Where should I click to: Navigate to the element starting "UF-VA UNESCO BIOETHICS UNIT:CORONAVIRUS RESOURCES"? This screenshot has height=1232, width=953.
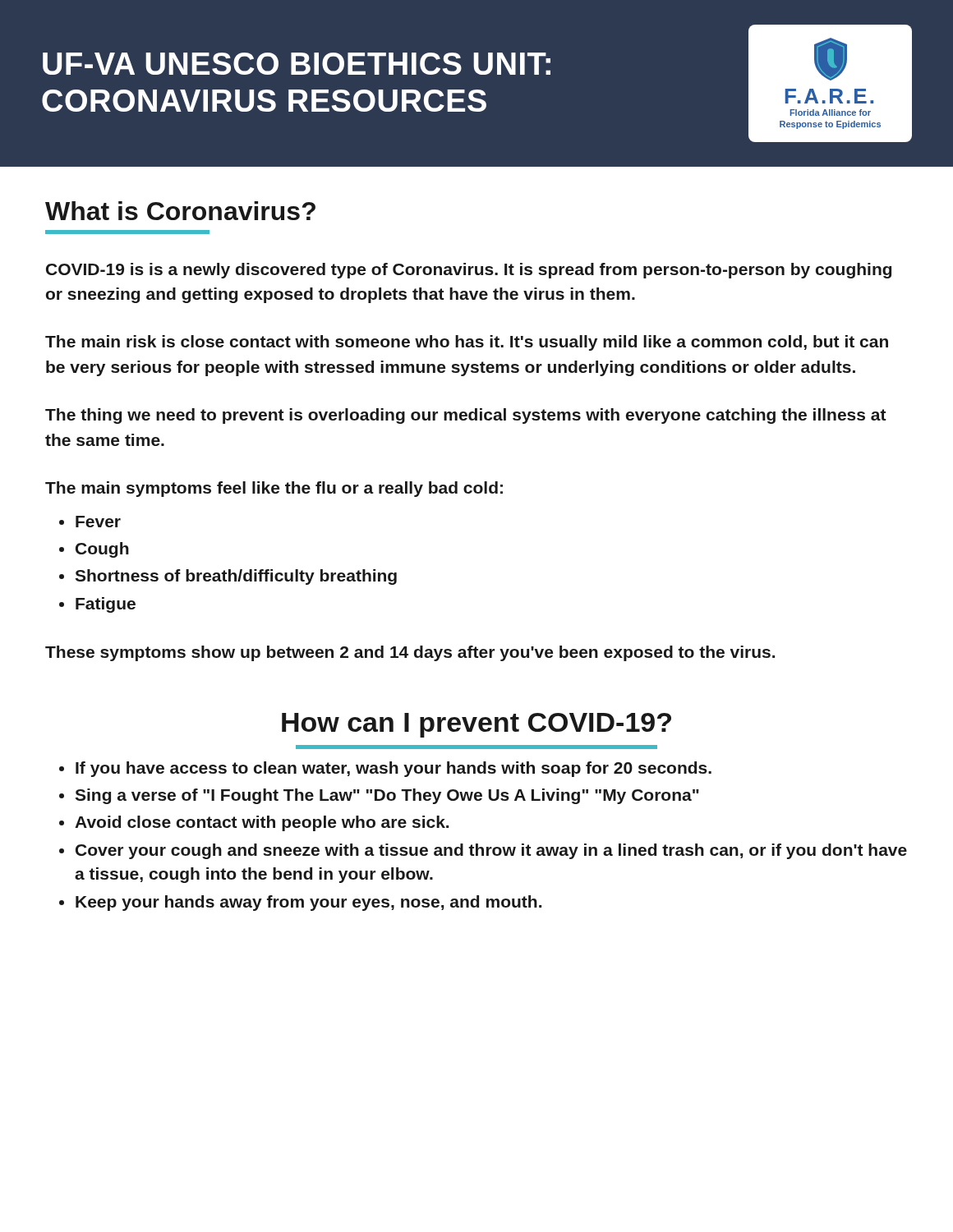click(x=378, y=83)
